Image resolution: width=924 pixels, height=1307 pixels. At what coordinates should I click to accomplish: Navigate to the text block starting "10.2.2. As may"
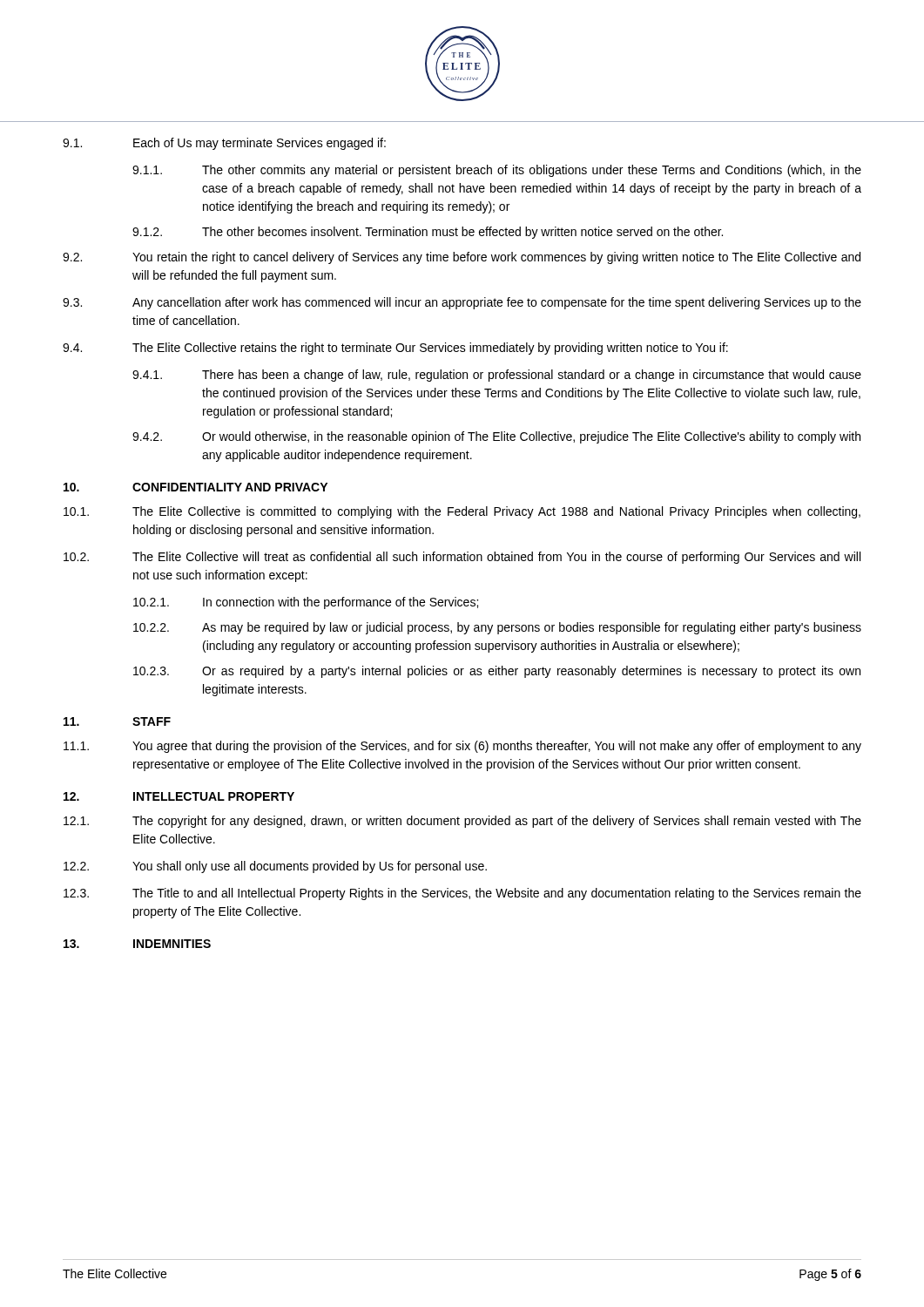click(497, 637)
